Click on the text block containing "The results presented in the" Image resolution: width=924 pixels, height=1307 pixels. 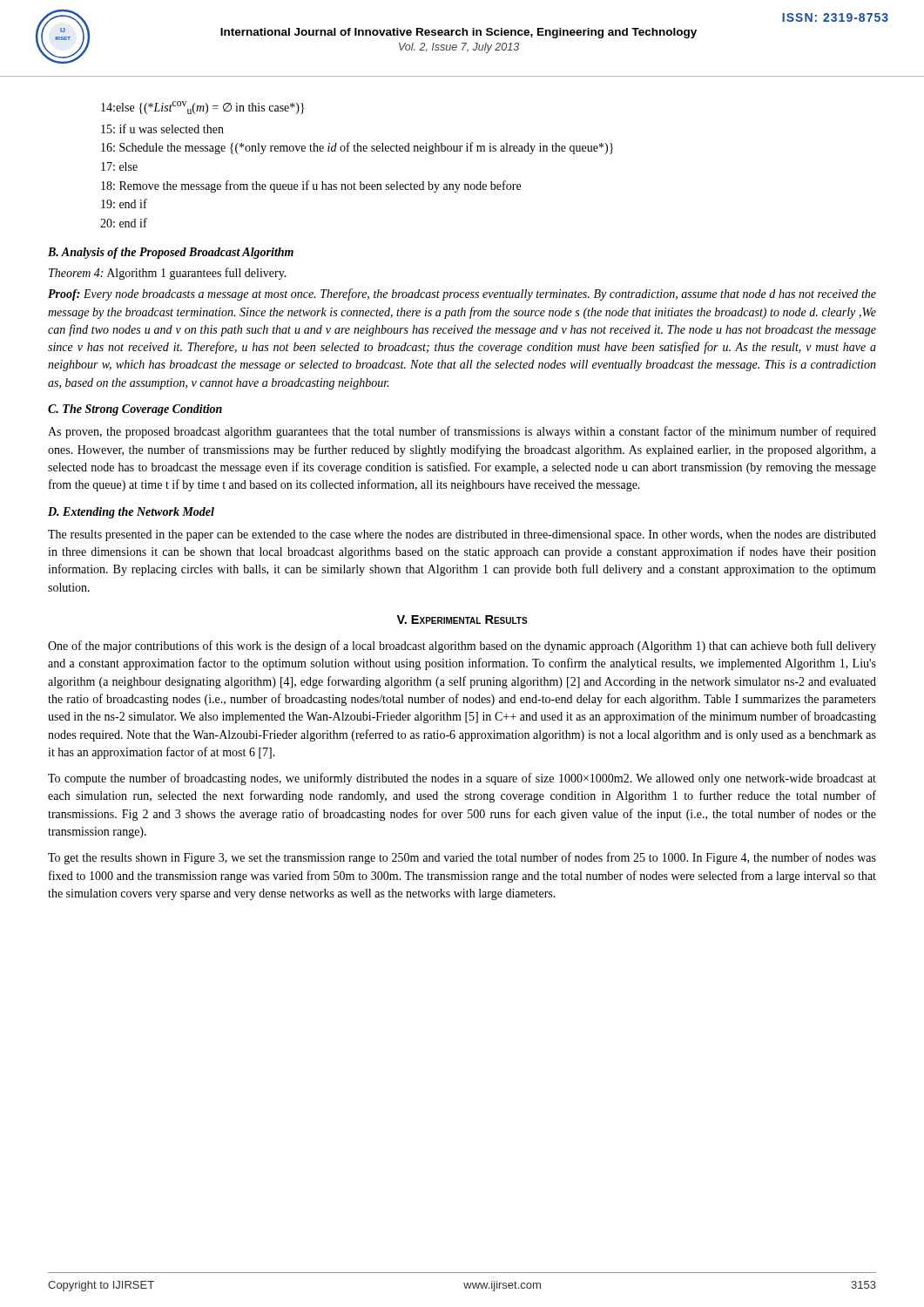[x=462, y=561]
